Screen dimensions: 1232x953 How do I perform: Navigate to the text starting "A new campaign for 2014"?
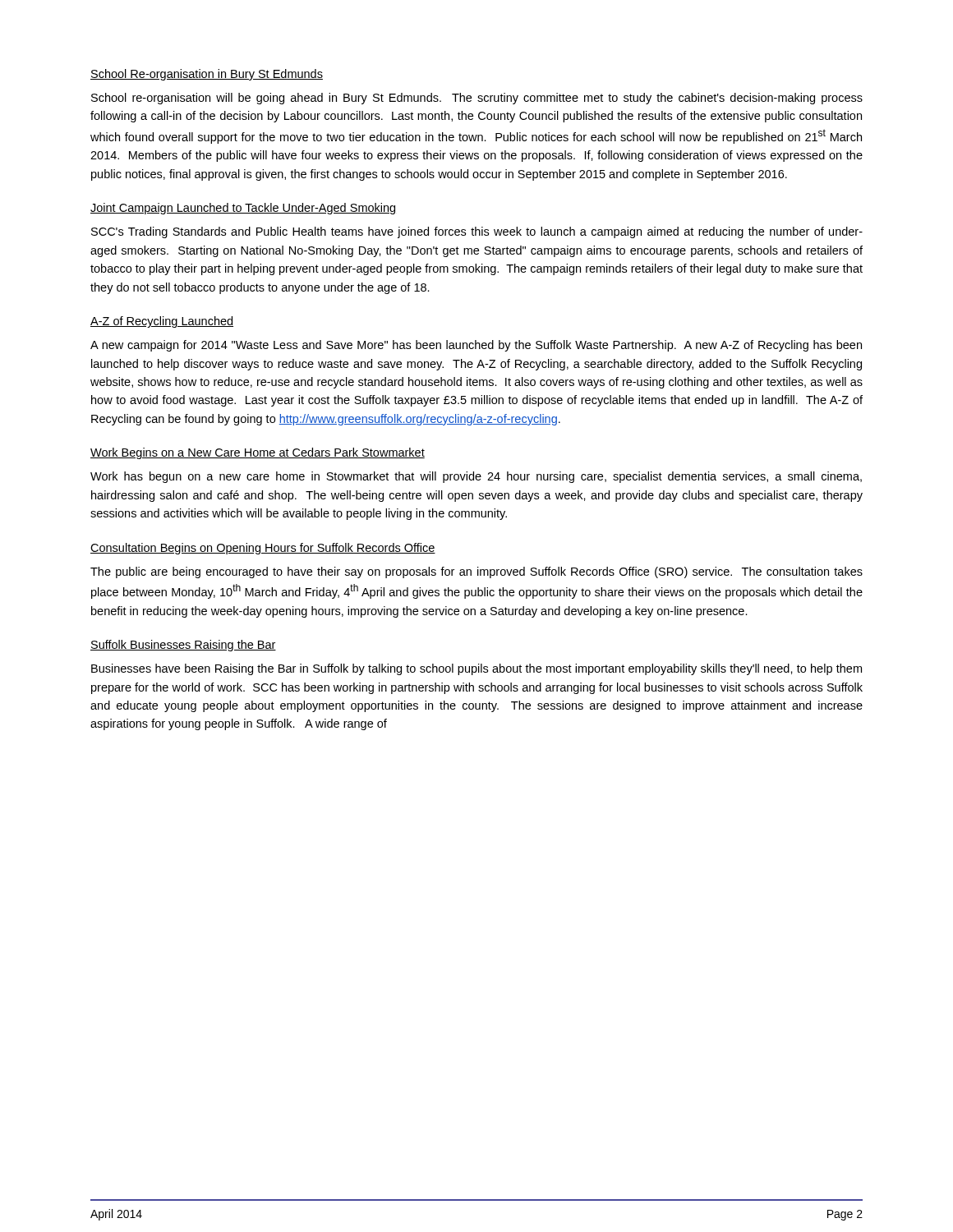click(476, 382)
